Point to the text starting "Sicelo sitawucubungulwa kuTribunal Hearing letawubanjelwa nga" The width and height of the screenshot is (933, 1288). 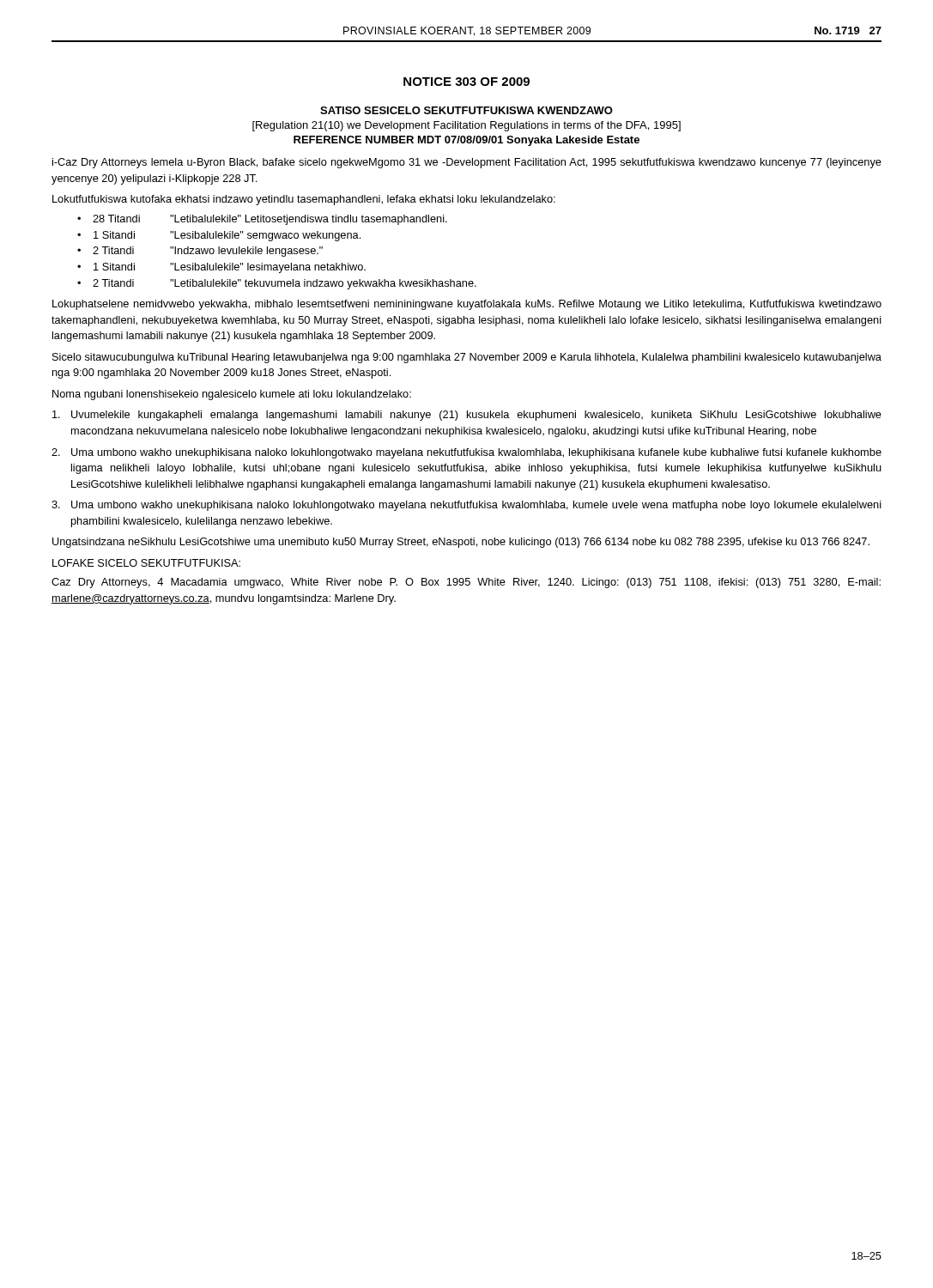pyautogui.click(x=466, y=365)
